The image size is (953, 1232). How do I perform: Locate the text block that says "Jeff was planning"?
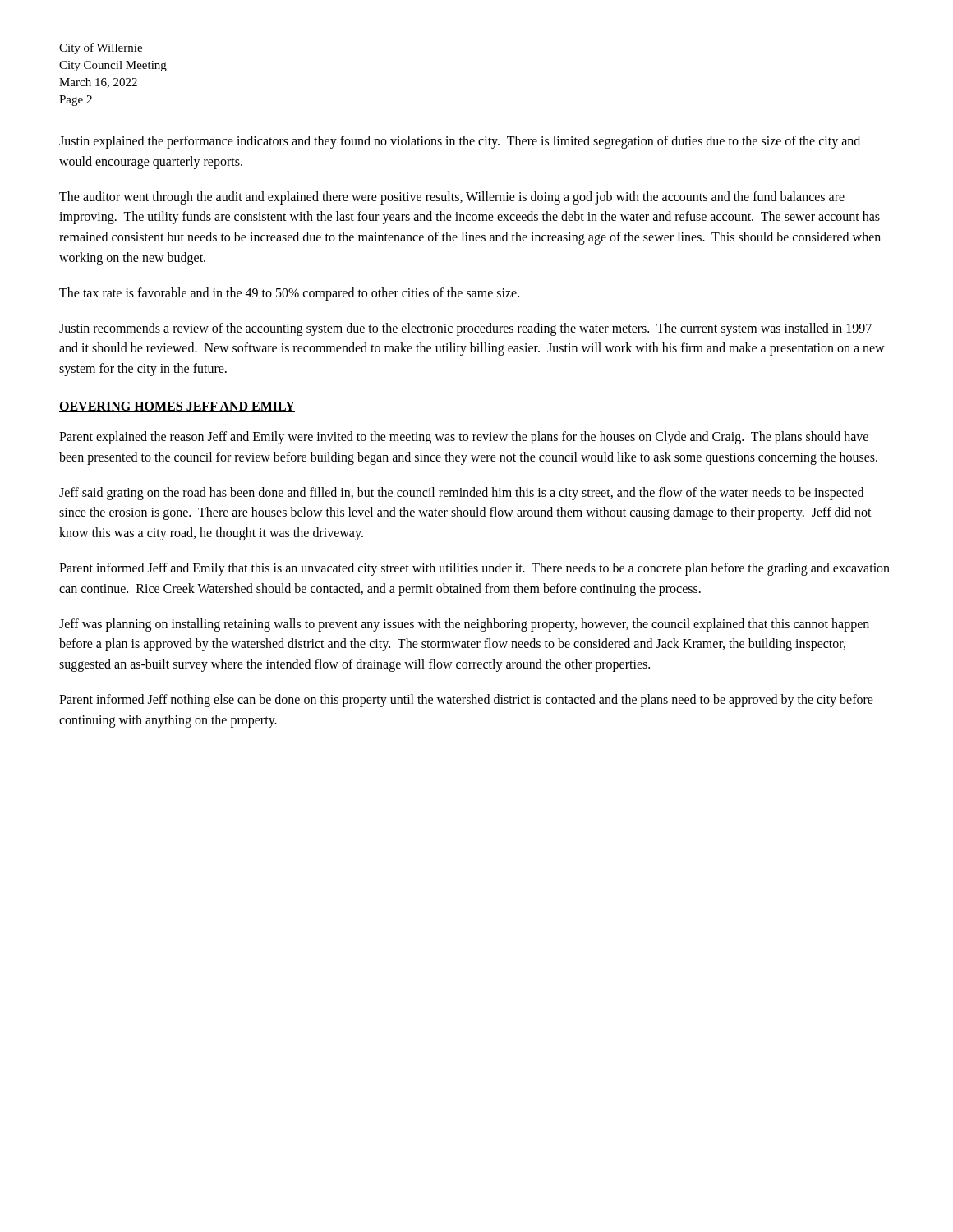coord(464,644)
